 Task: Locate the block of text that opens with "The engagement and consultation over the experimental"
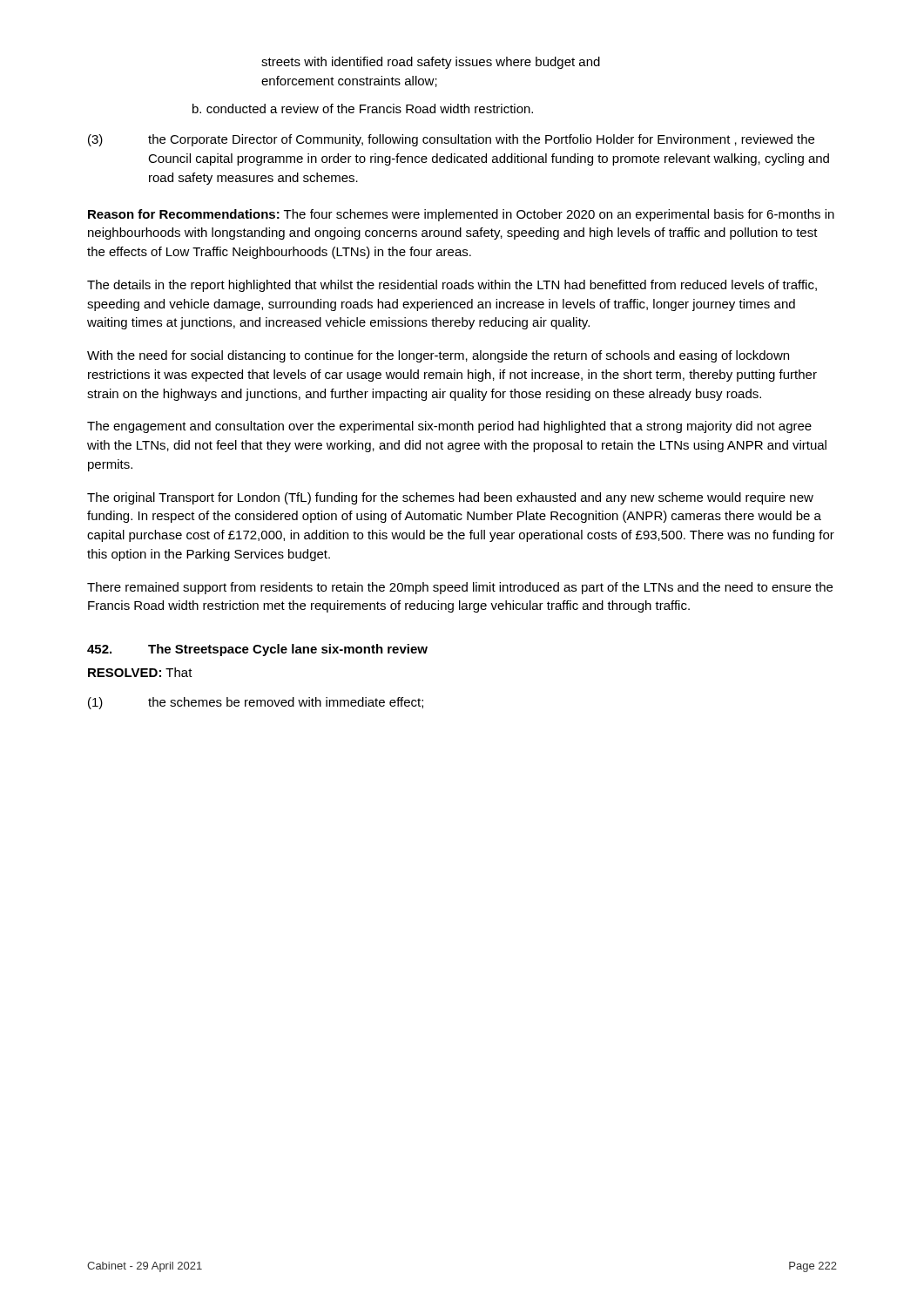point(457,445)
